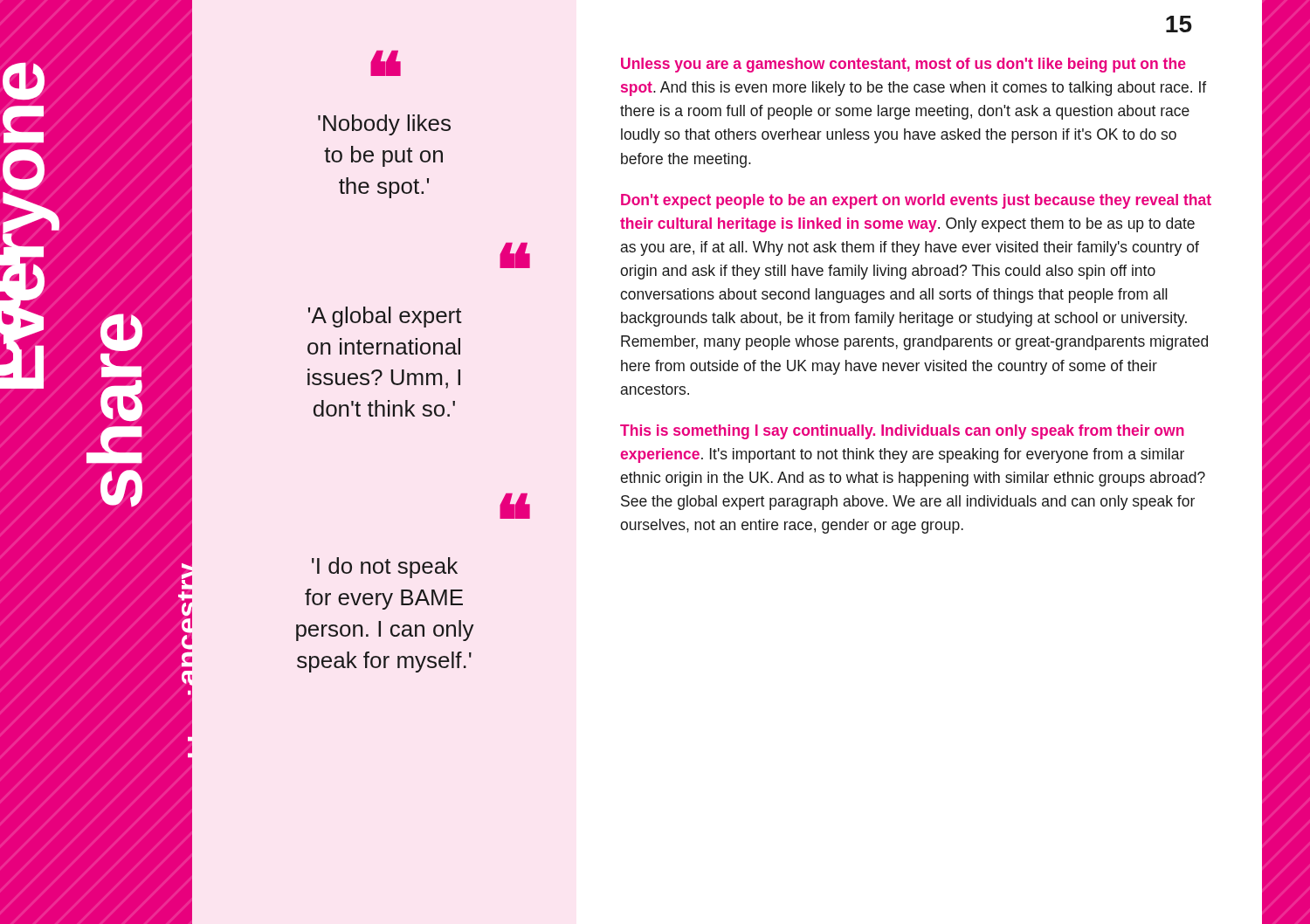1310x924 pixels.
Task: Find the title that reads "Everyone can share information"
Action: 96,433
